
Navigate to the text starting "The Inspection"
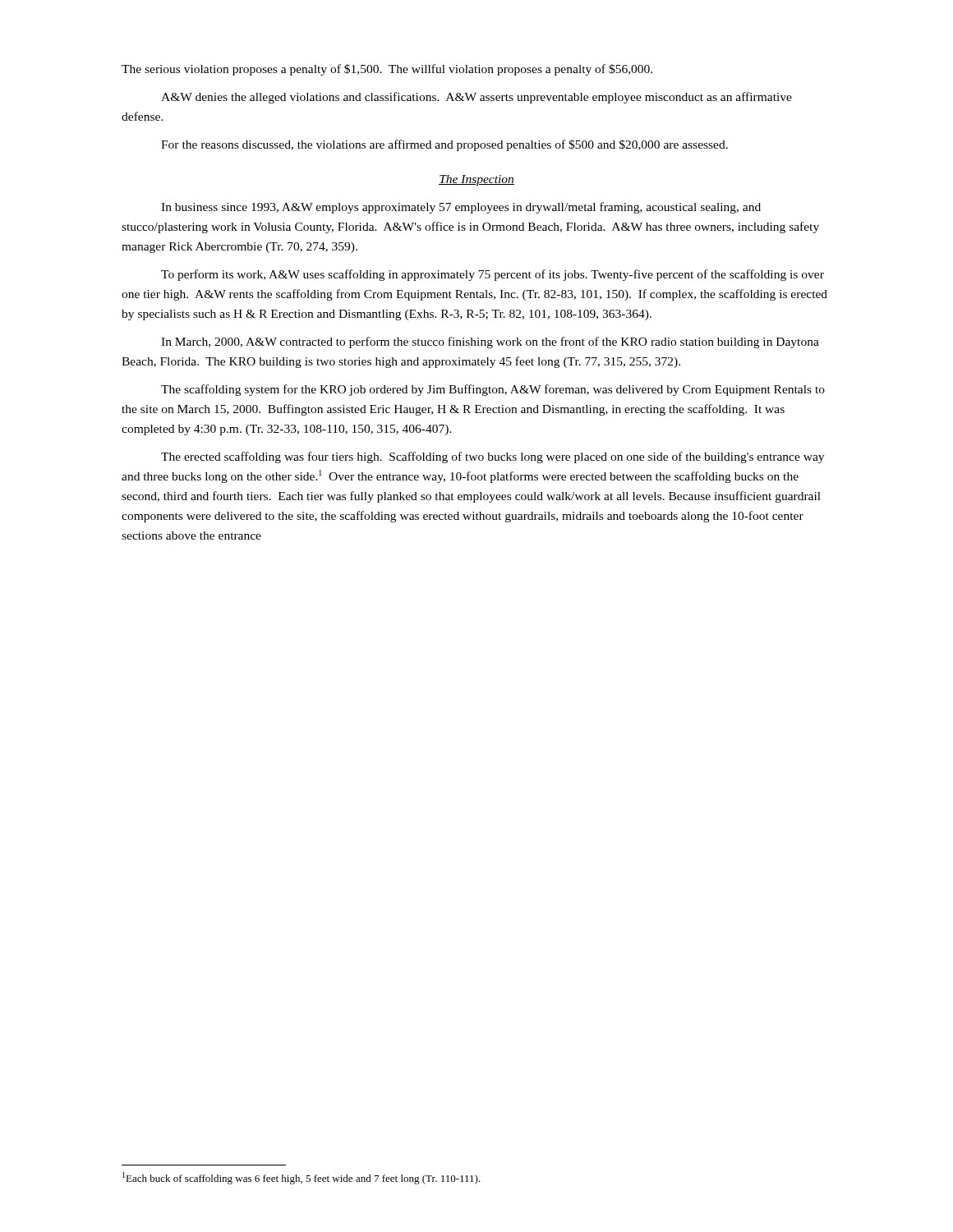click(476, 179)
